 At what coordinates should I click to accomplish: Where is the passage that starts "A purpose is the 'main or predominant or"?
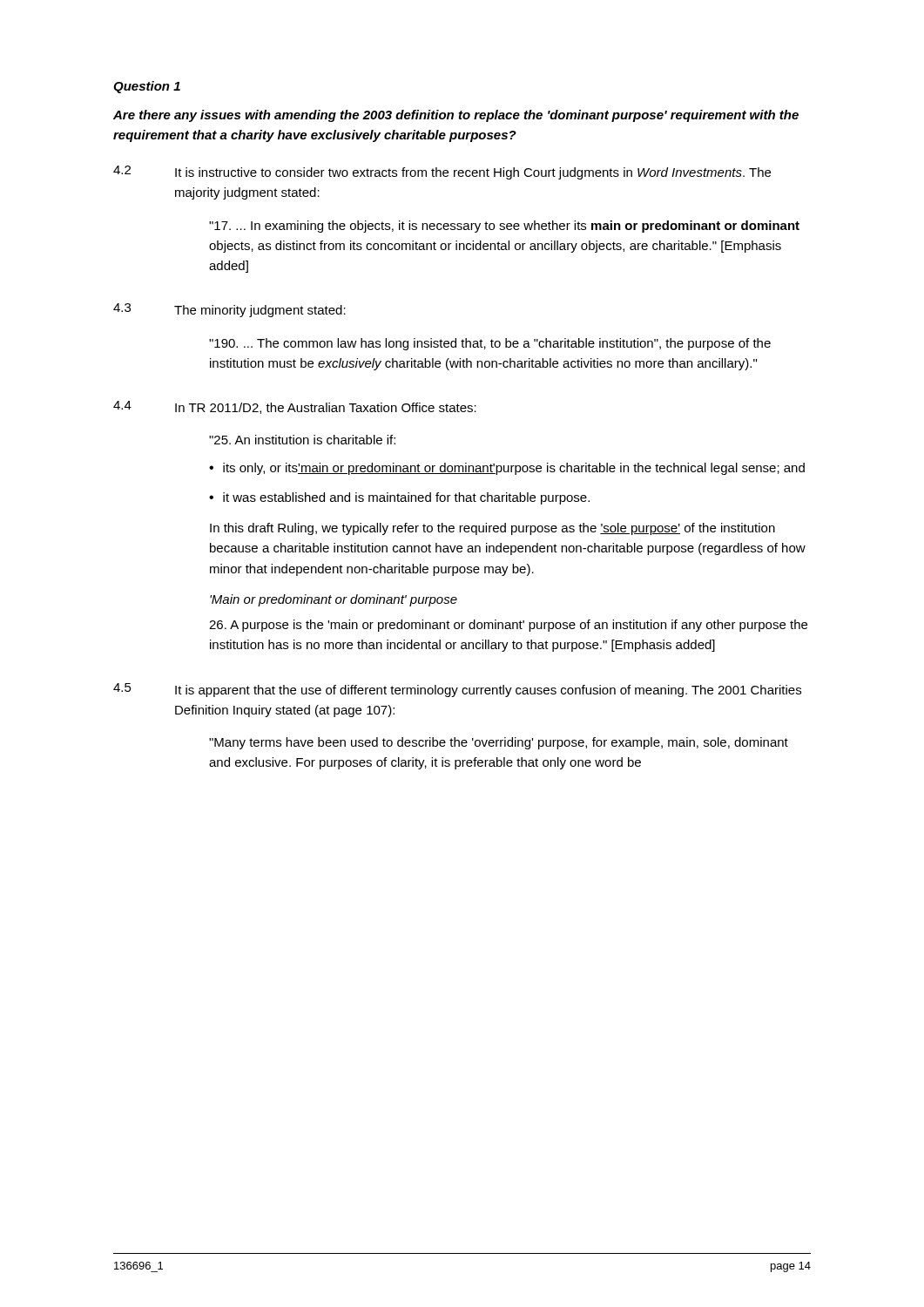pyautogui.click(x=509, y=635)
